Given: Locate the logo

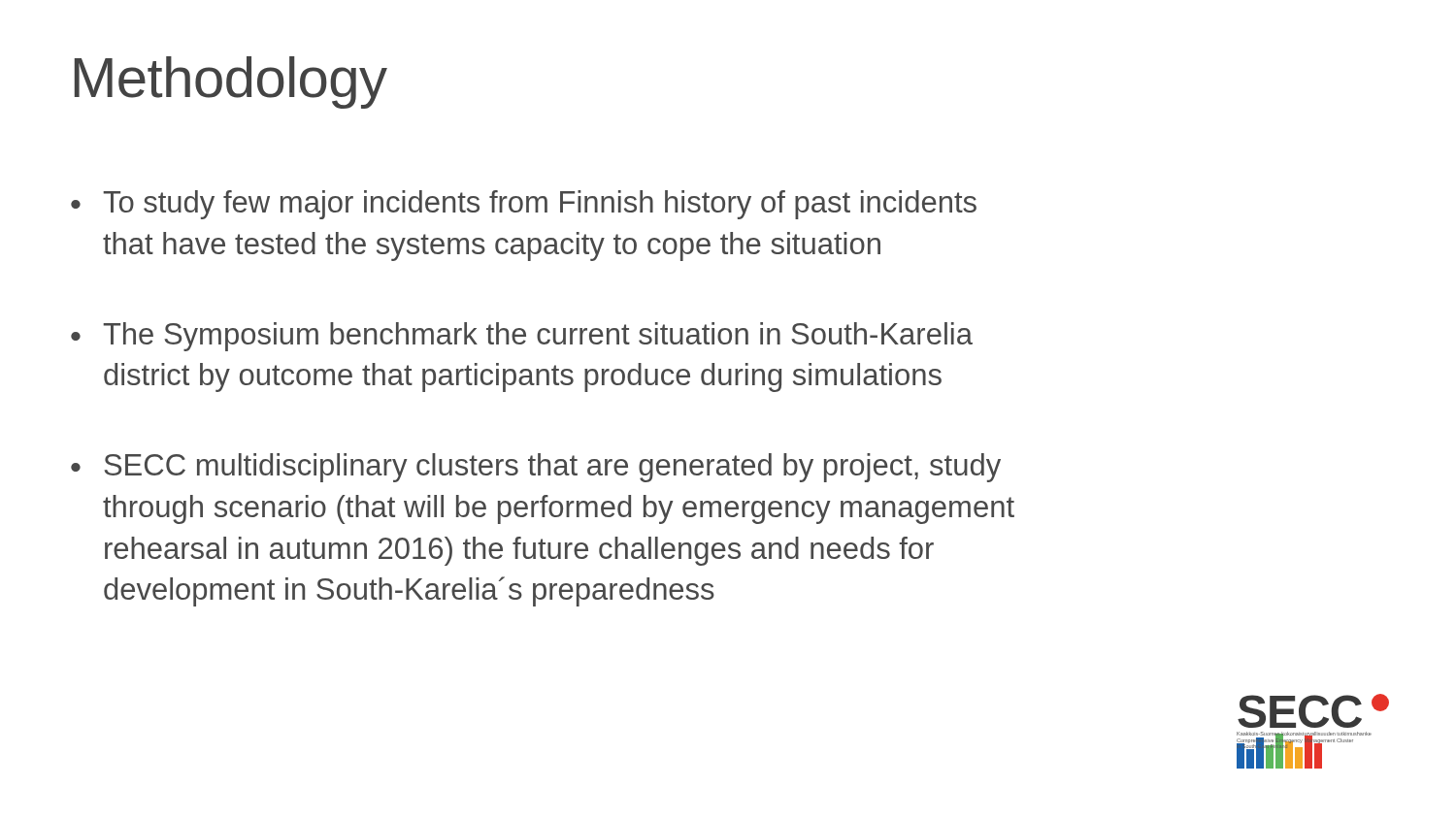Looking at the screenshot, I should [1315, 731].
